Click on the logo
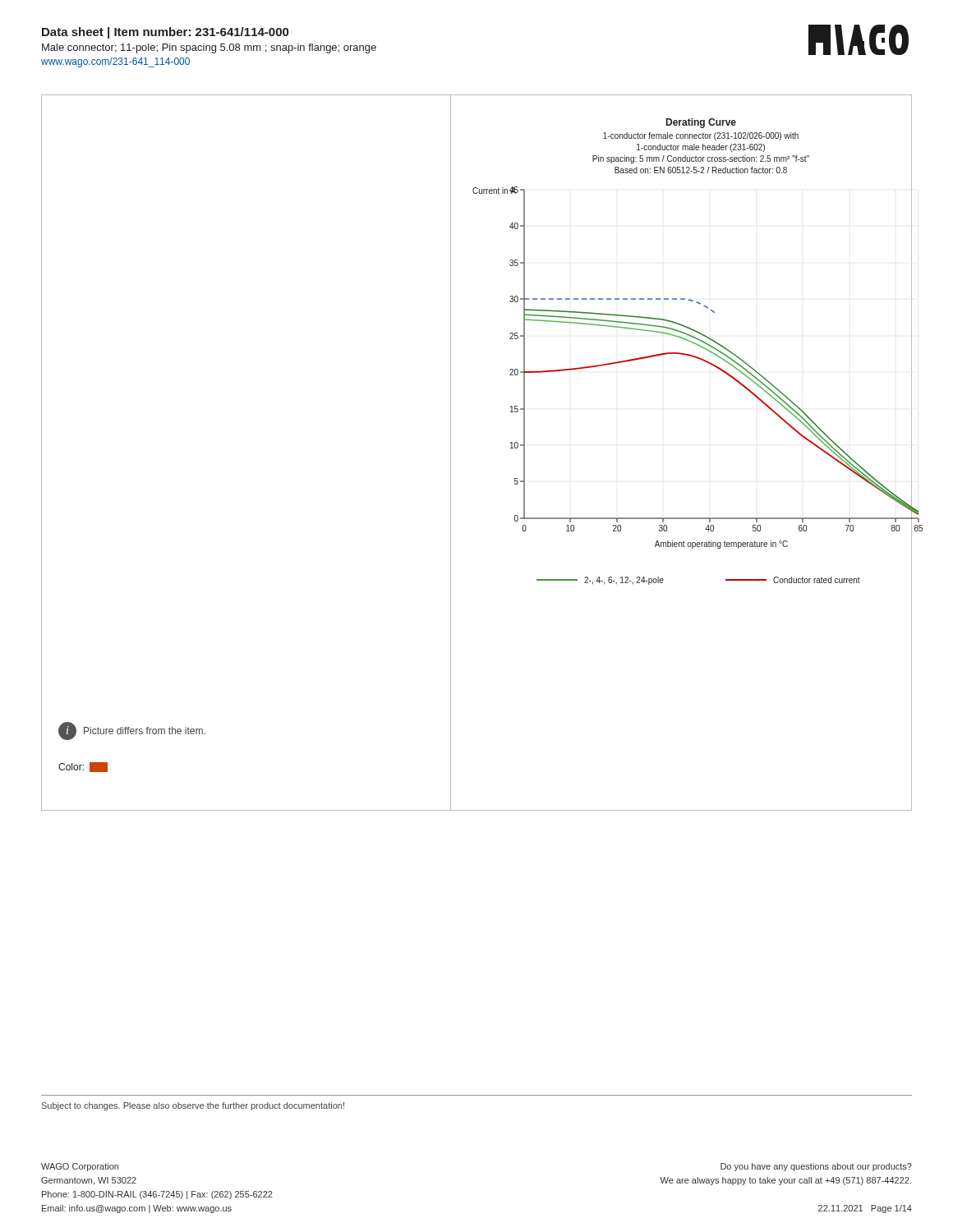953x1232 pixels. click(859, 41)
